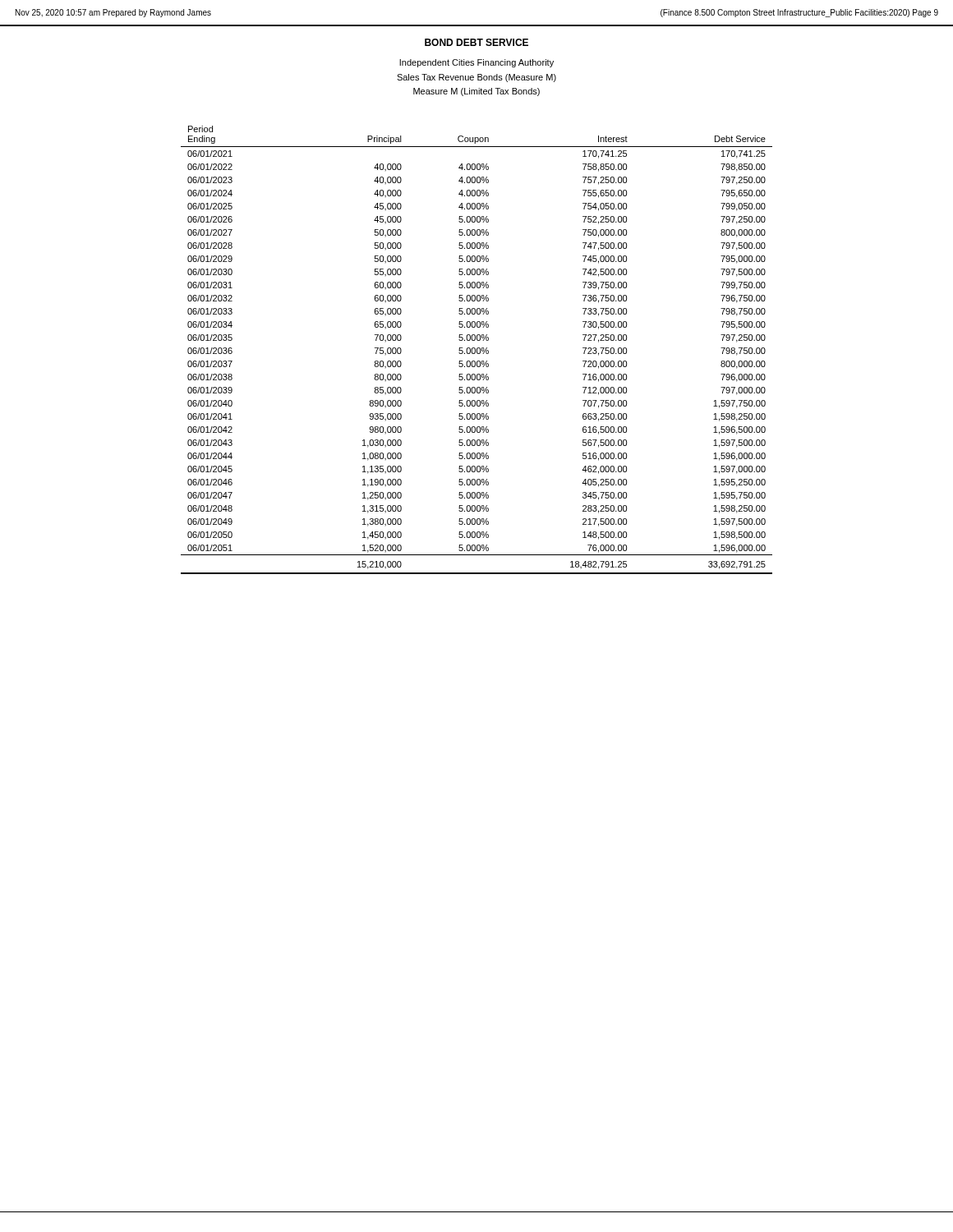This screenshot has height=1232, width=953.
Task: Find a table
Action: coord(476,345)
